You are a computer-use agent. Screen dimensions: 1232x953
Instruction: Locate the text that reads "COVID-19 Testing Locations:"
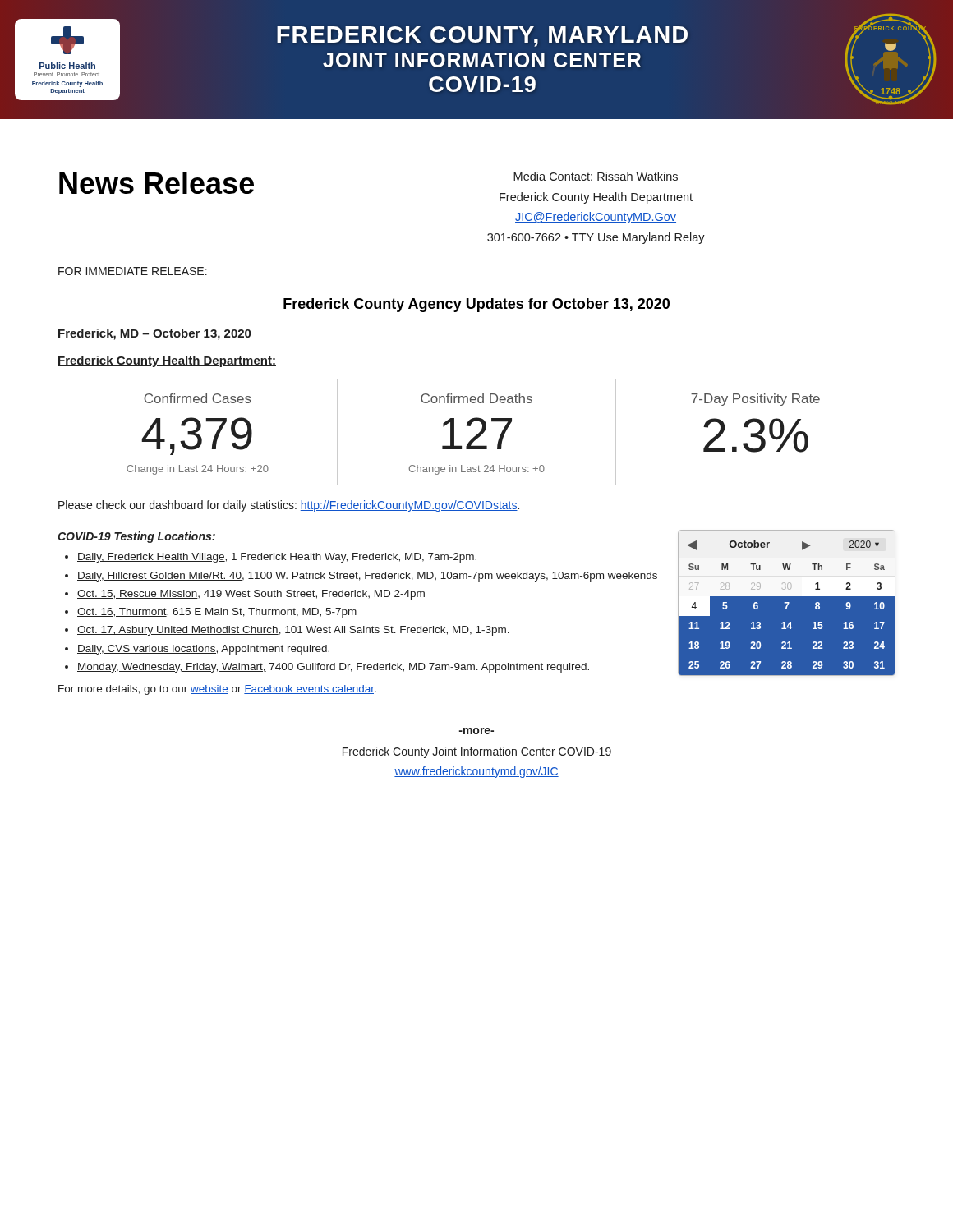point(137,537)
